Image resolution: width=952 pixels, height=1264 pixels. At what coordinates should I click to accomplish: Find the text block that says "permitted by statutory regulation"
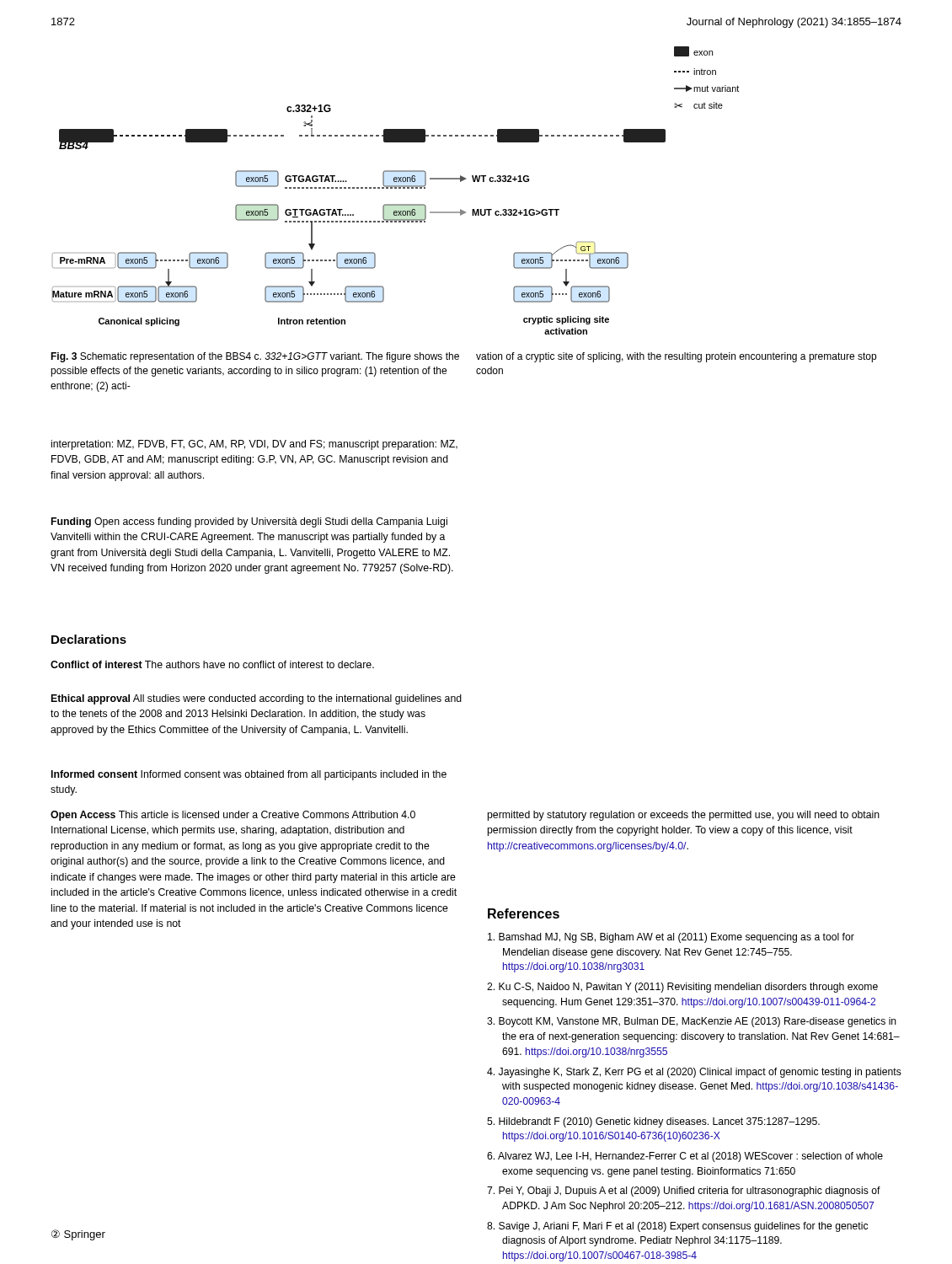[694, 831]
